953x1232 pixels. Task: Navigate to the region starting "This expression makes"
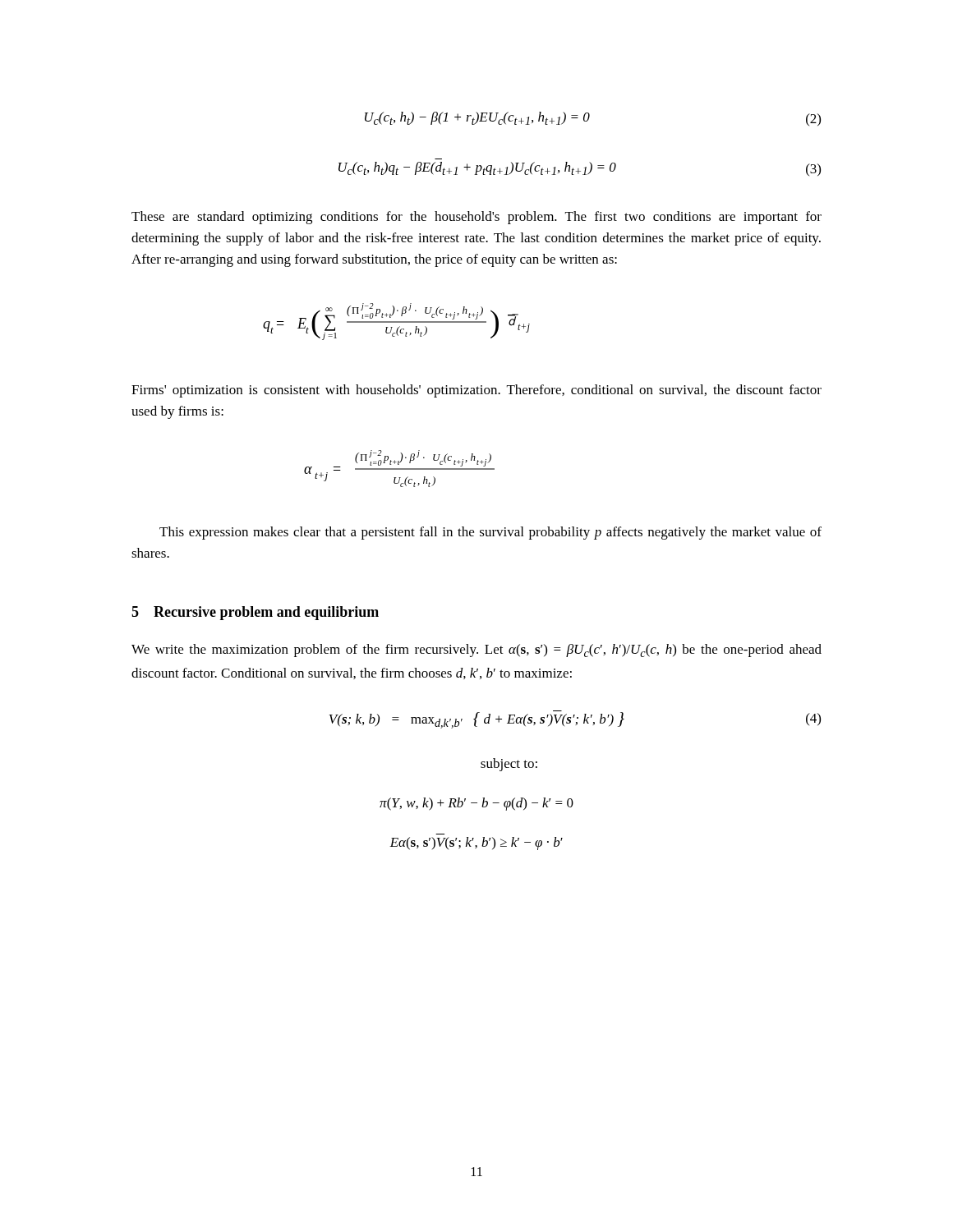pyautogui.click(x=476, y=543)
